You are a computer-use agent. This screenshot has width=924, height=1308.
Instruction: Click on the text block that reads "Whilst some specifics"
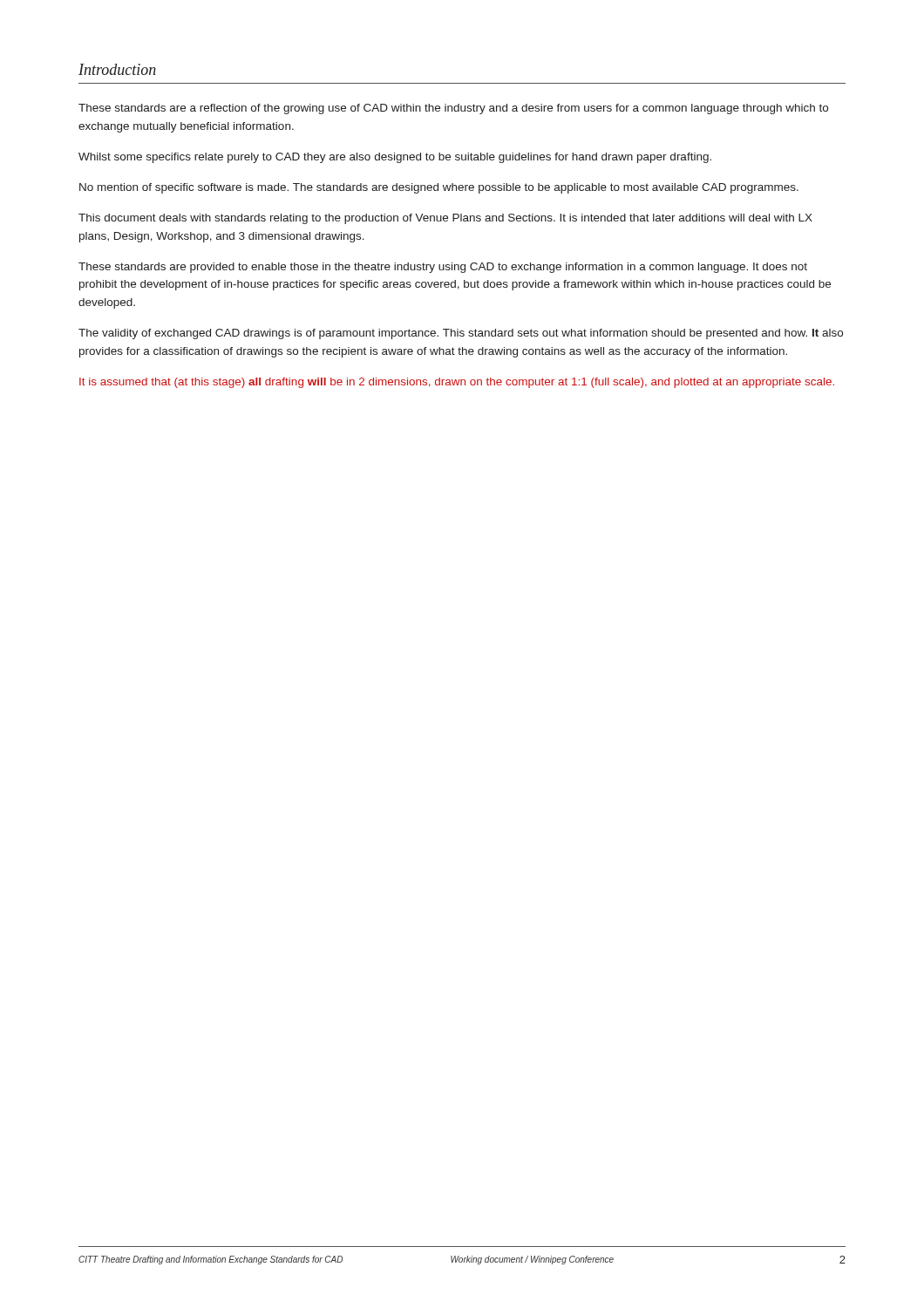pyautogui.click(x=395, y=156)
